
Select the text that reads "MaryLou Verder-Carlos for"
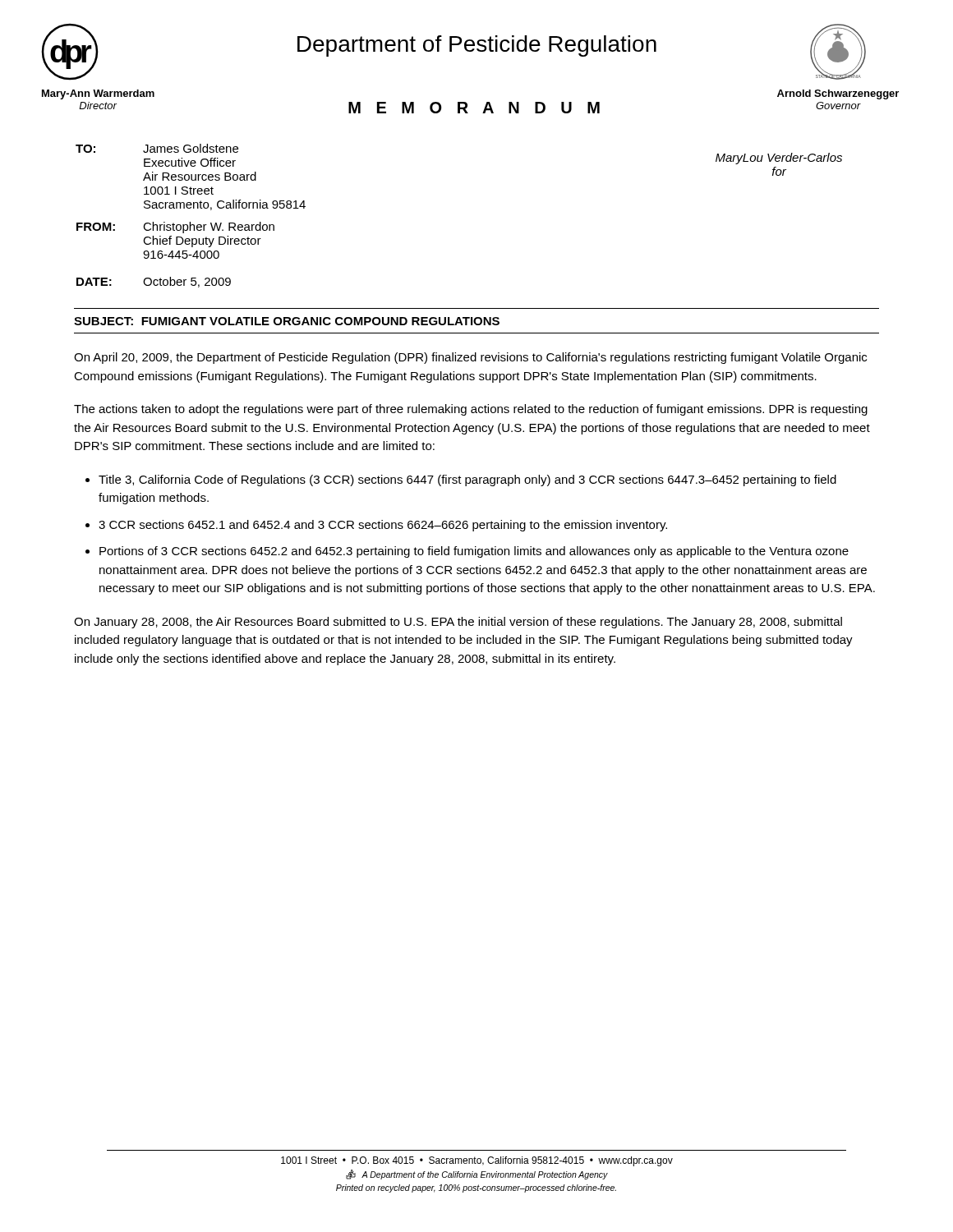click(779, 164)
